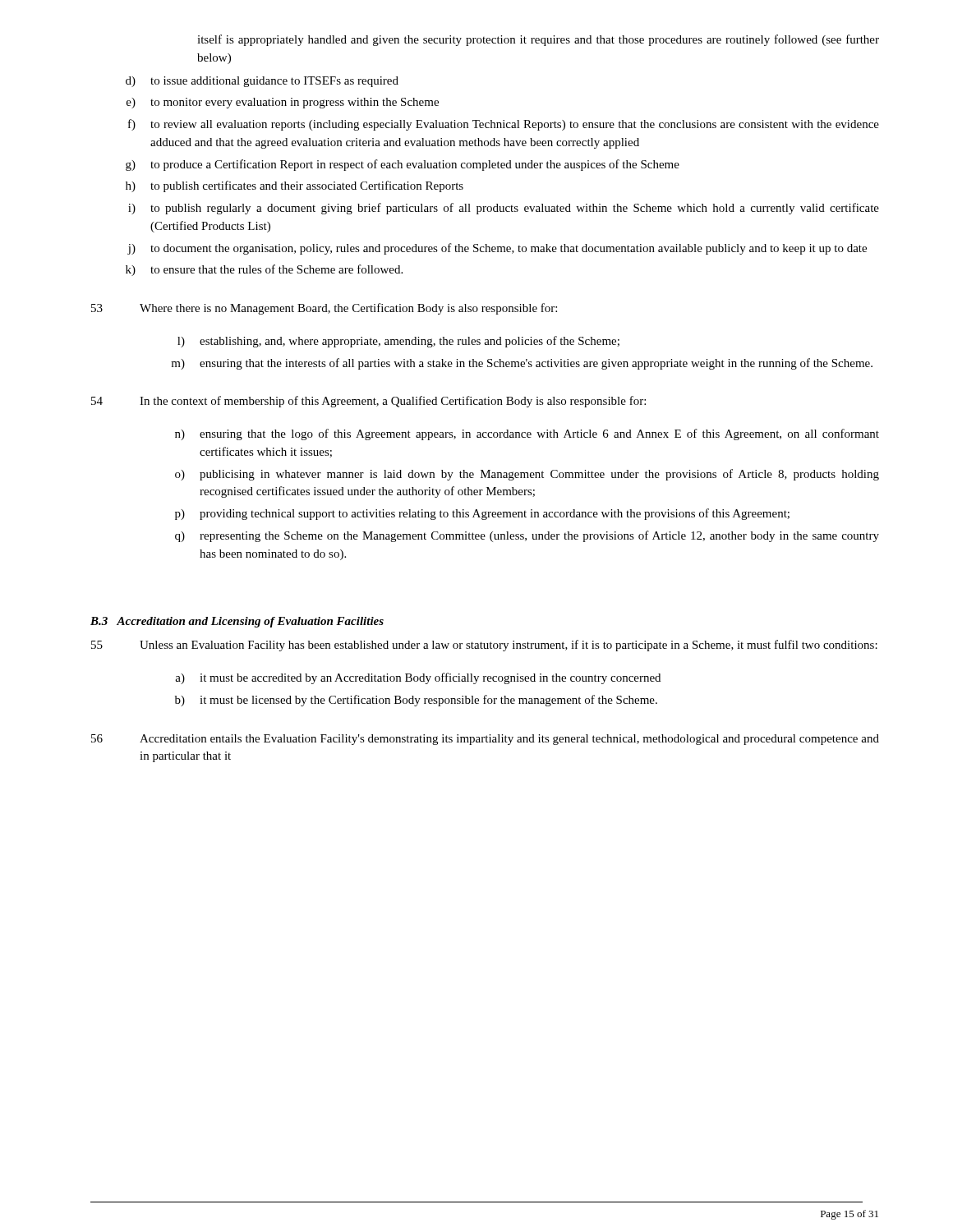Locate the list item with the text "i) to publish regularly a document giving brief"
The height and width of the screenshot is (1232, 953).
[485, 217]
